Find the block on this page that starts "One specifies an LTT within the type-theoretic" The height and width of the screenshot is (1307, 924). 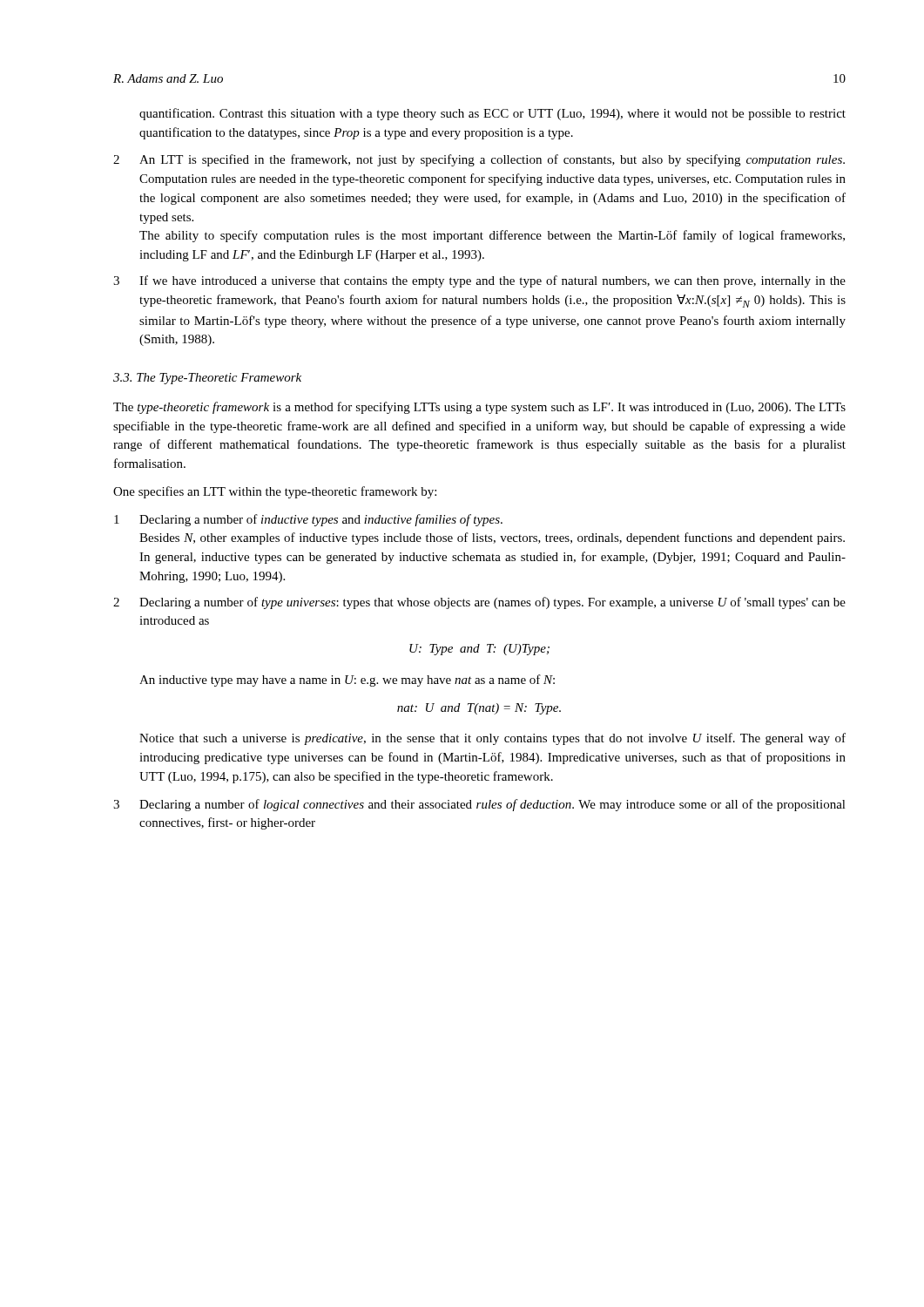click(x=275, y=491)
